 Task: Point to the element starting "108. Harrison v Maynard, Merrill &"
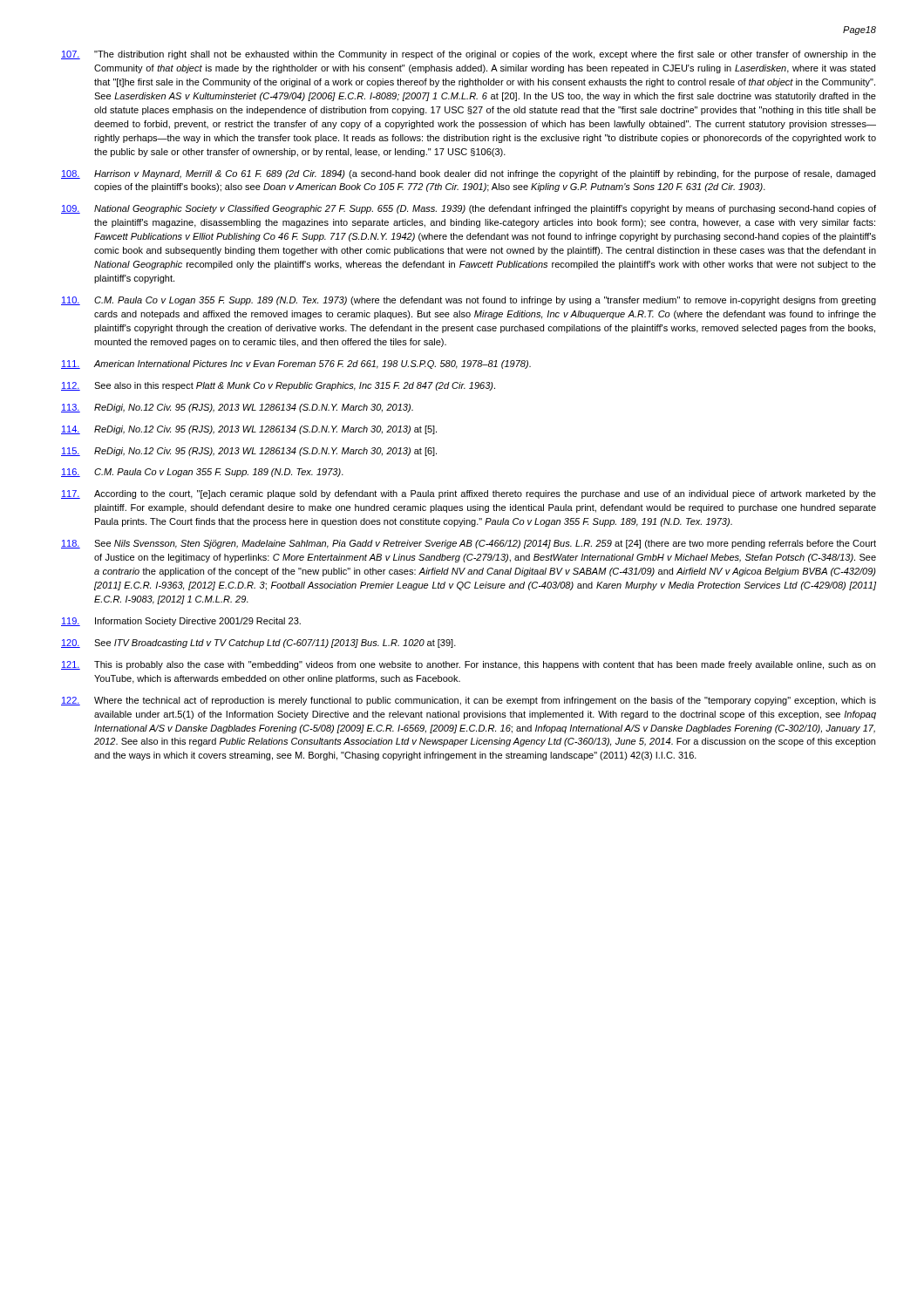click(469, 181)
